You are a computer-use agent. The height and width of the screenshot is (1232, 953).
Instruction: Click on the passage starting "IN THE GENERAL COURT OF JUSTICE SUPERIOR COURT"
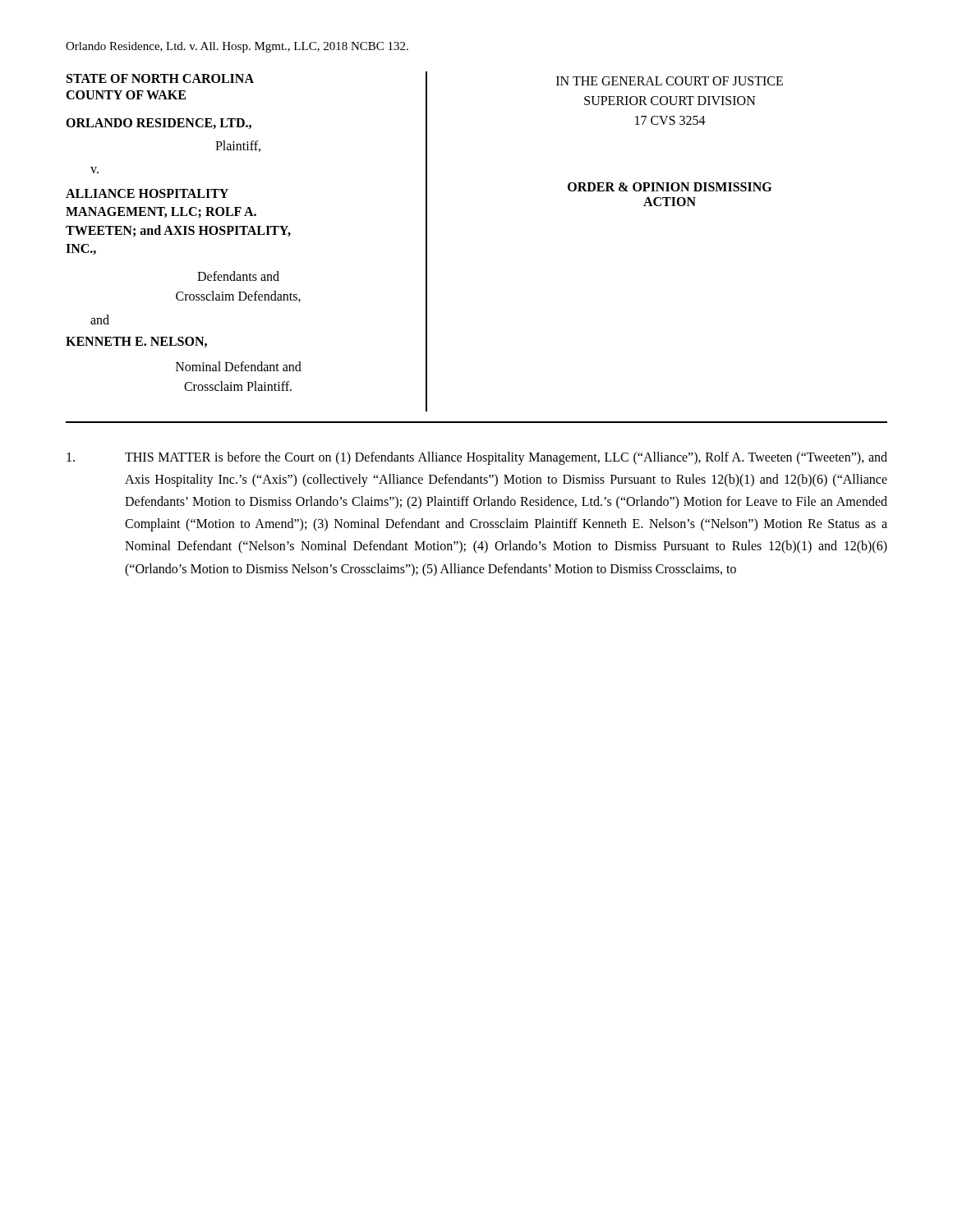coord(670,101)
